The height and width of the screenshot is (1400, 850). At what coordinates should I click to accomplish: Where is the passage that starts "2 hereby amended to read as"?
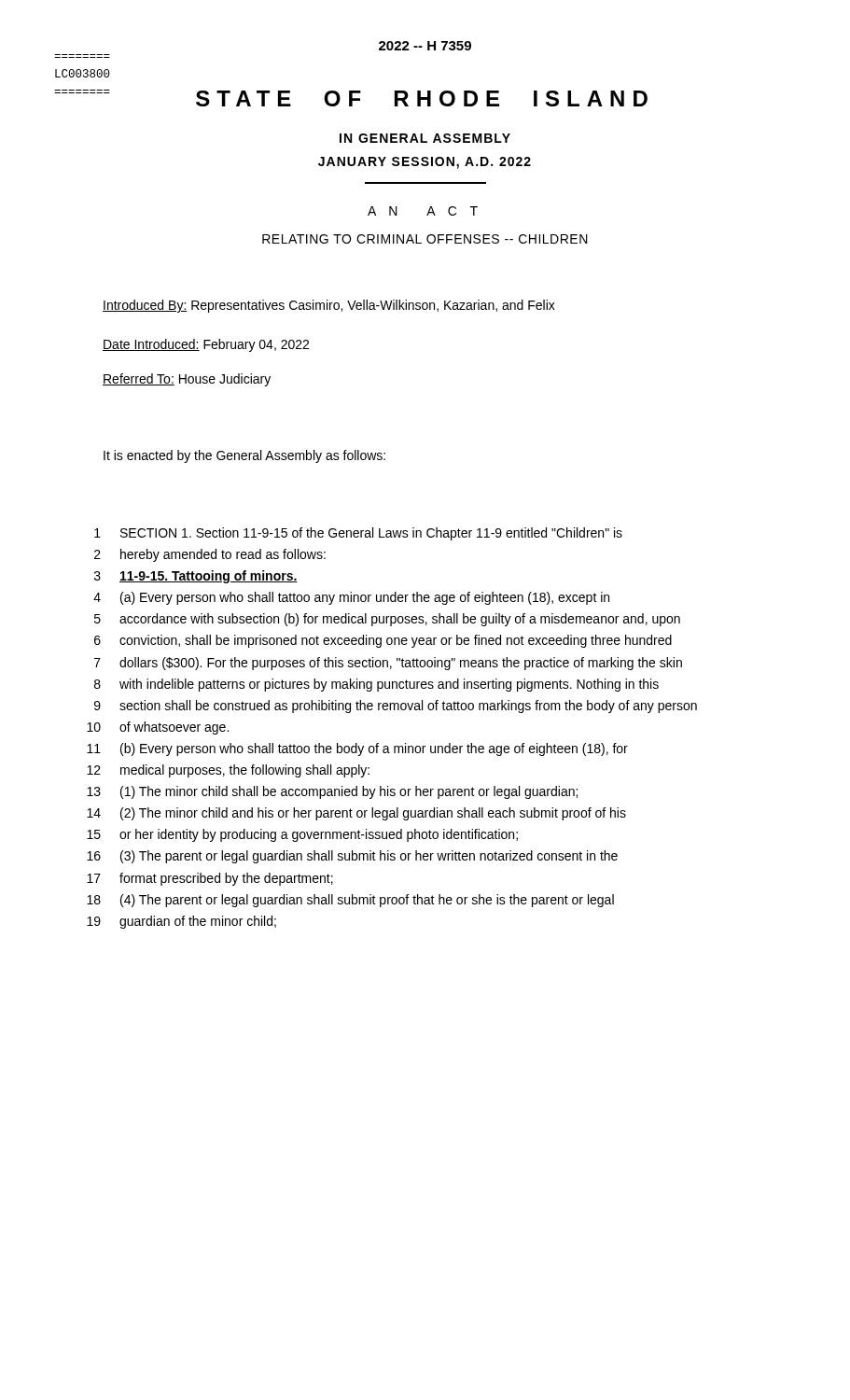(x=210, y=555)
